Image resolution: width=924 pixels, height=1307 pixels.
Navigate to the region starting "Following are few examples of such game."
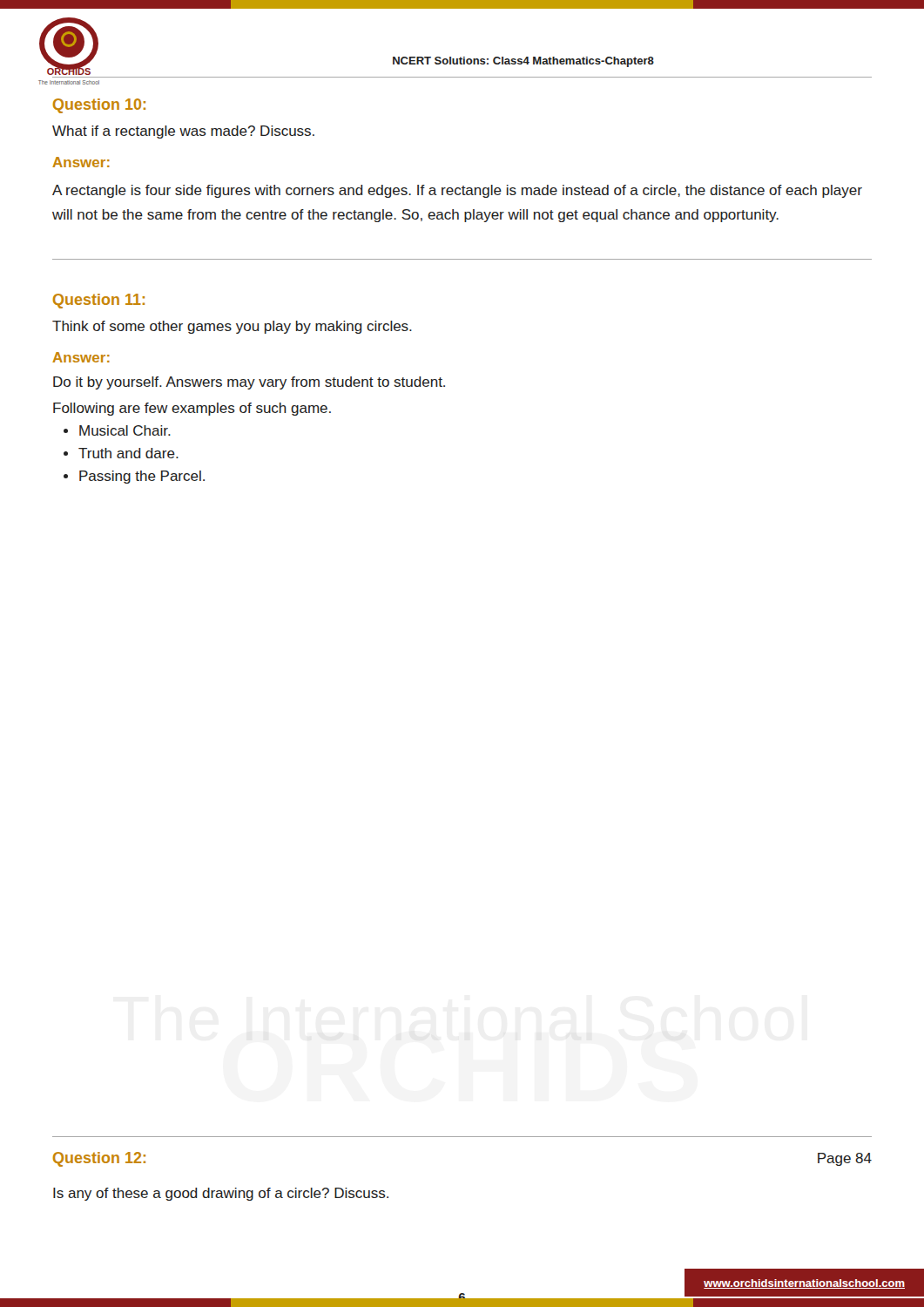pos(192,408)
